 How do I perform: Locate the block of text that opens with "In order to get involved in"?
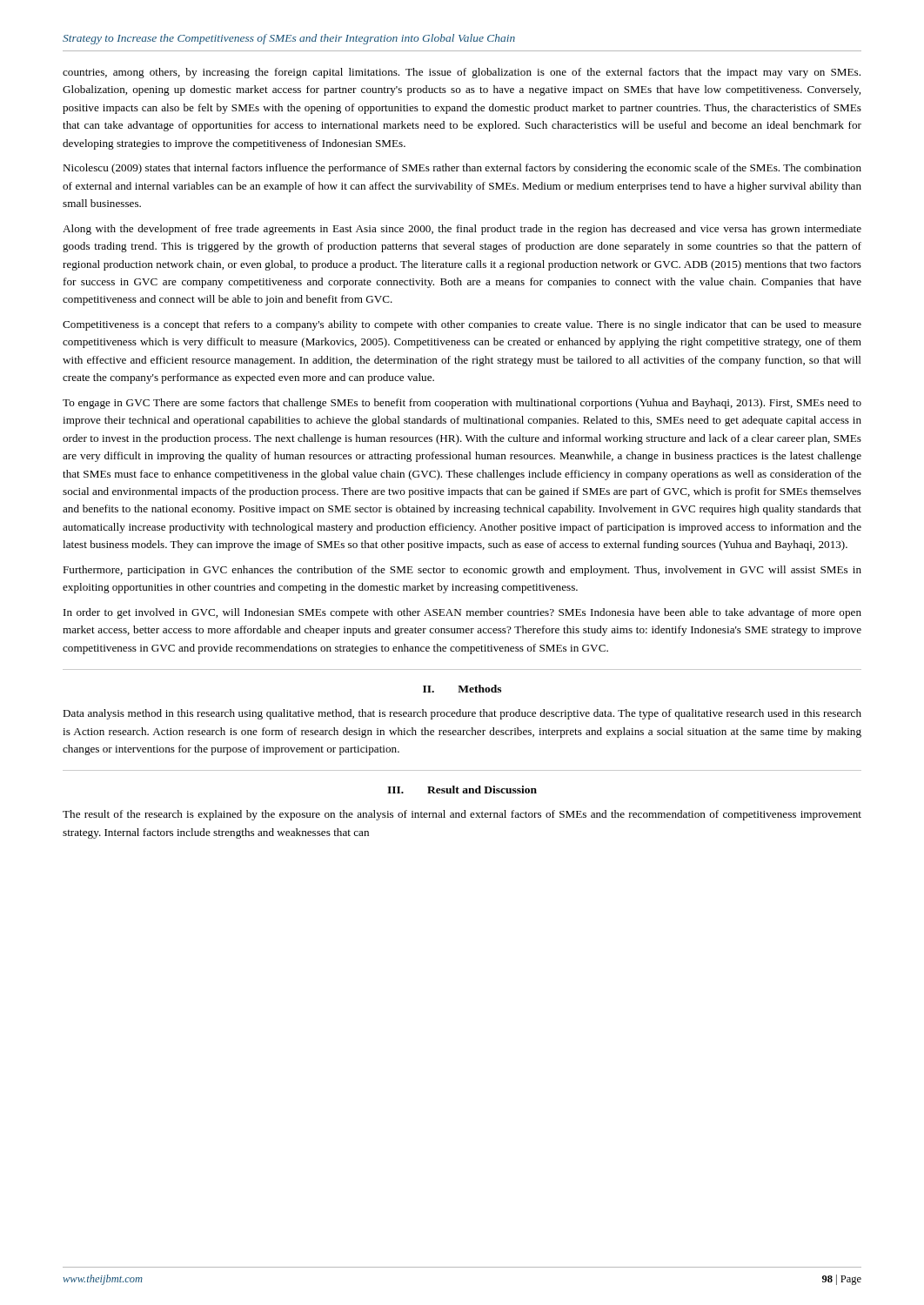click(x=462, y=630)
